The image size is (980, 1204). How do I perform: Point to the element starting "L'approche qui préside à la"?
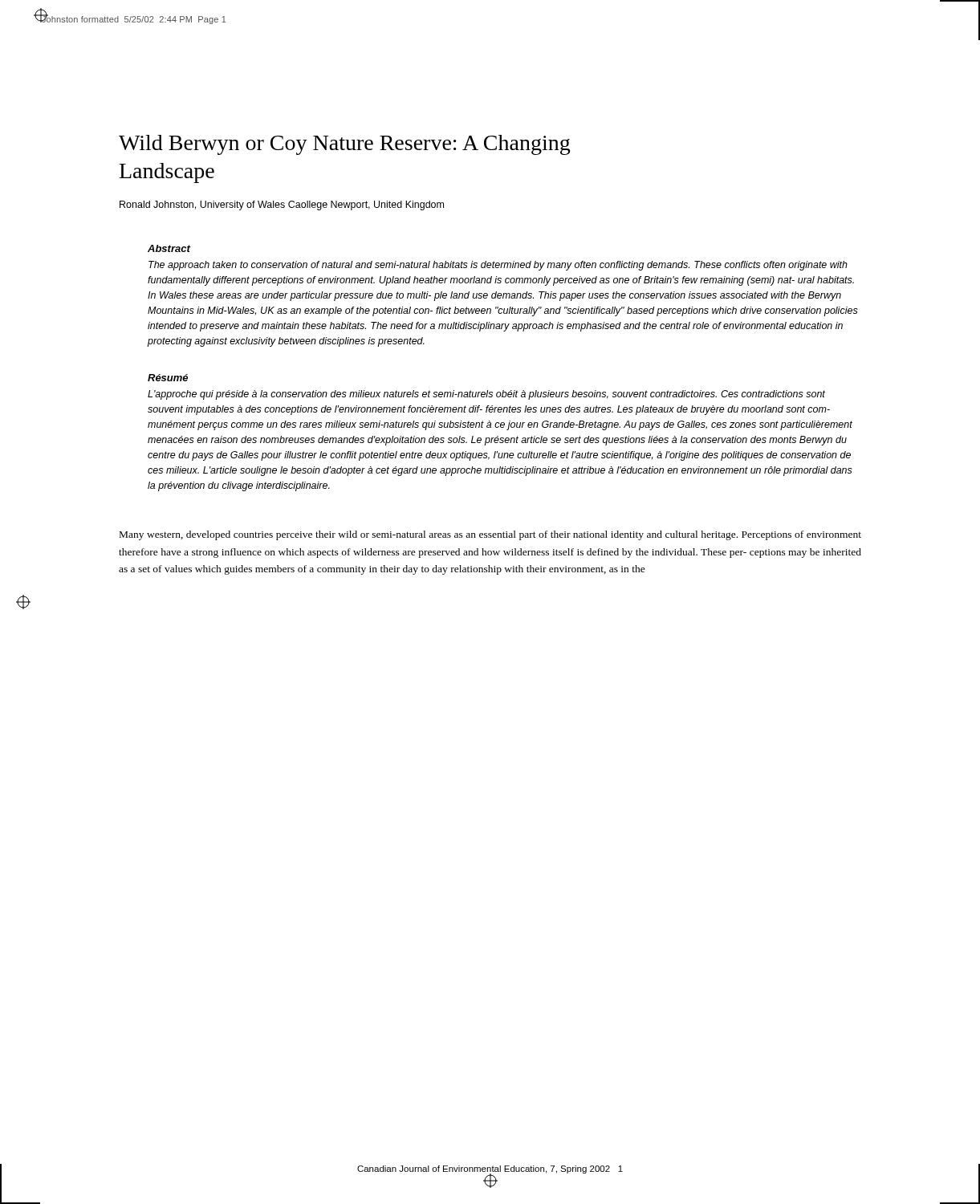[x=500, y=440]
